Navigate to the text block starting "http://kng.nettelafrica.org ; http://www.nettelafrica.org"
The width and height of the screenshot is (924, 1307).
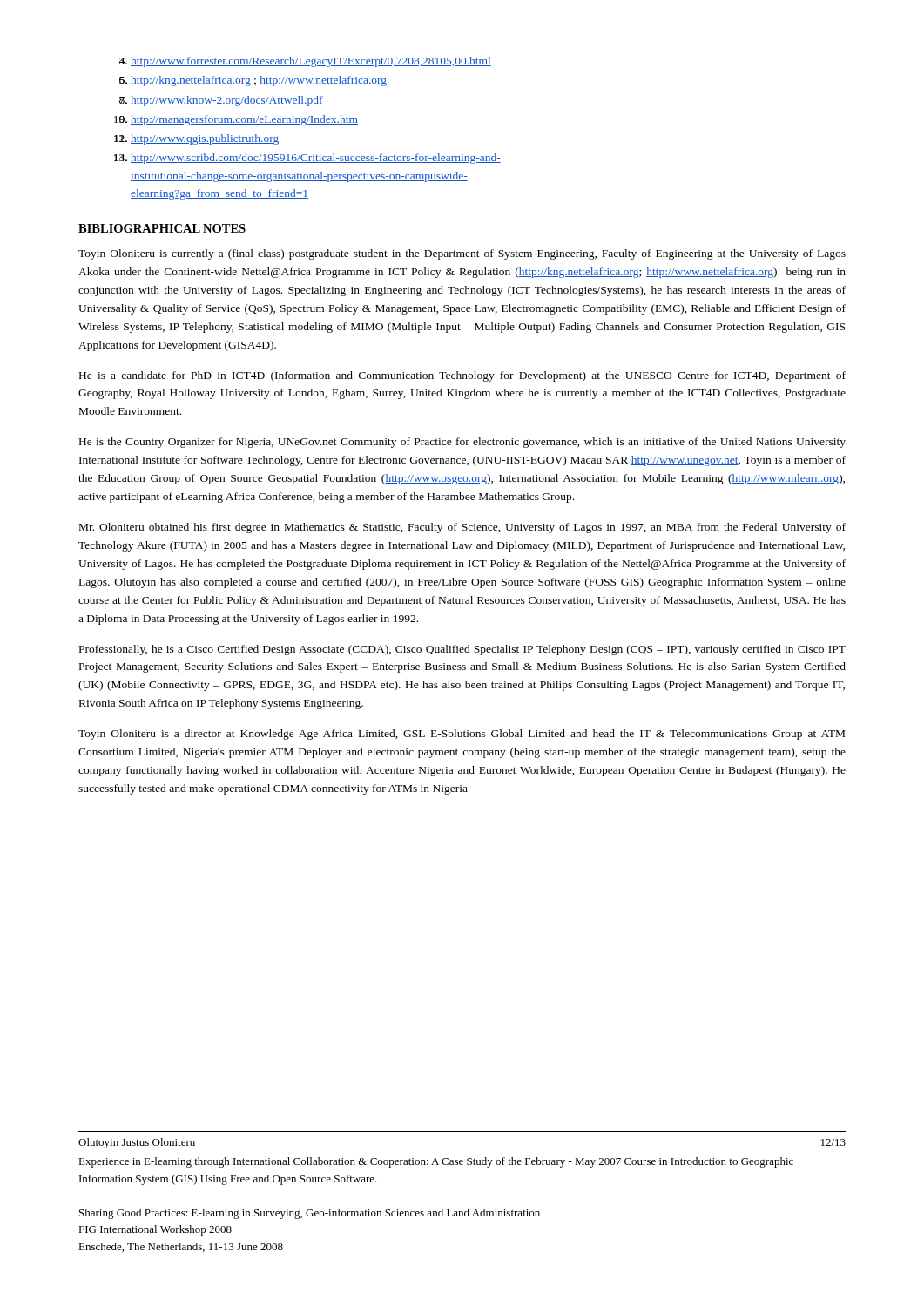pos(259,81)
